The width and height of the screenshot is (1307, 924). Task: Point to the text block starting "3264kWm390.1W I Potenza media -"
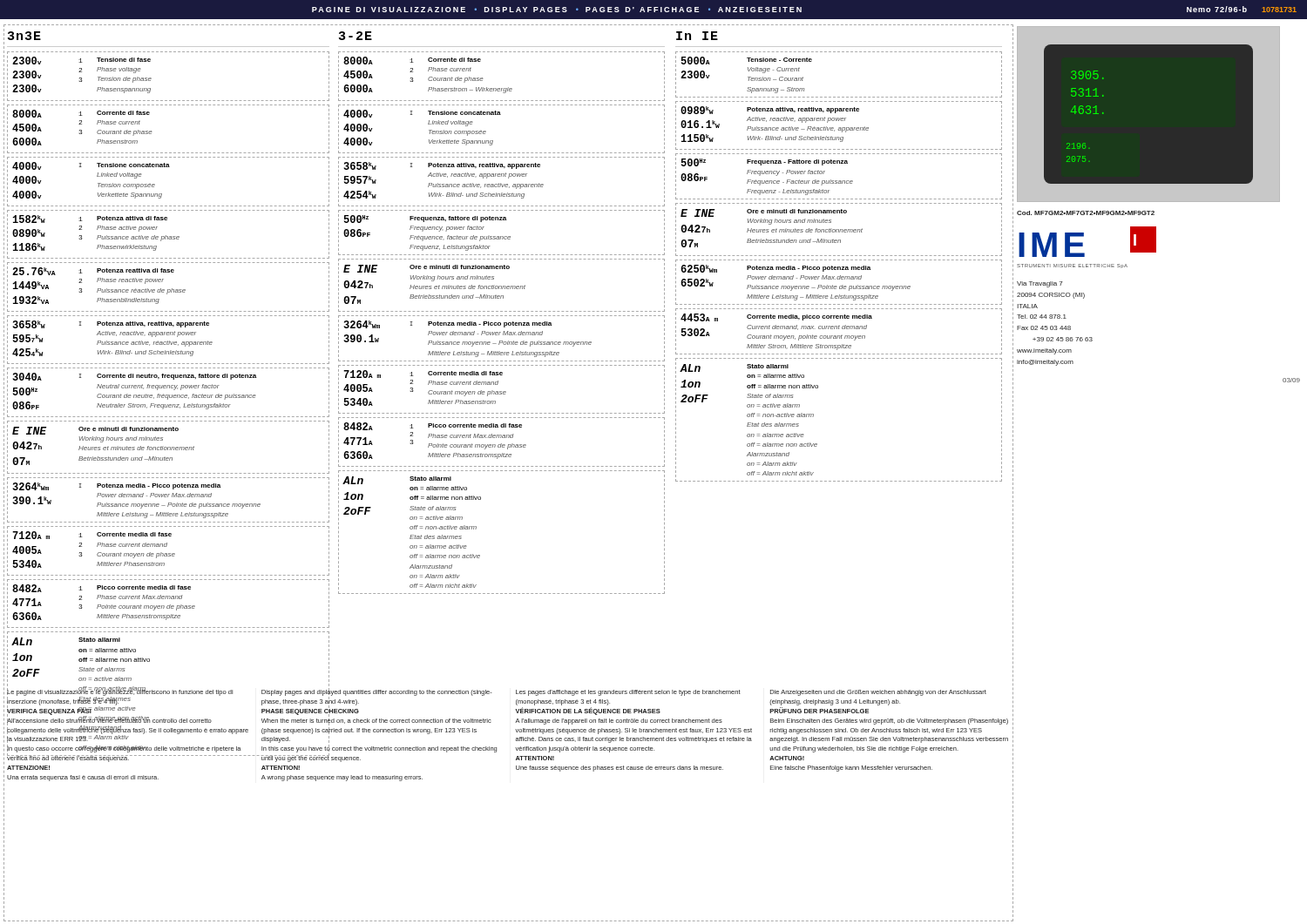click(501, 338)
